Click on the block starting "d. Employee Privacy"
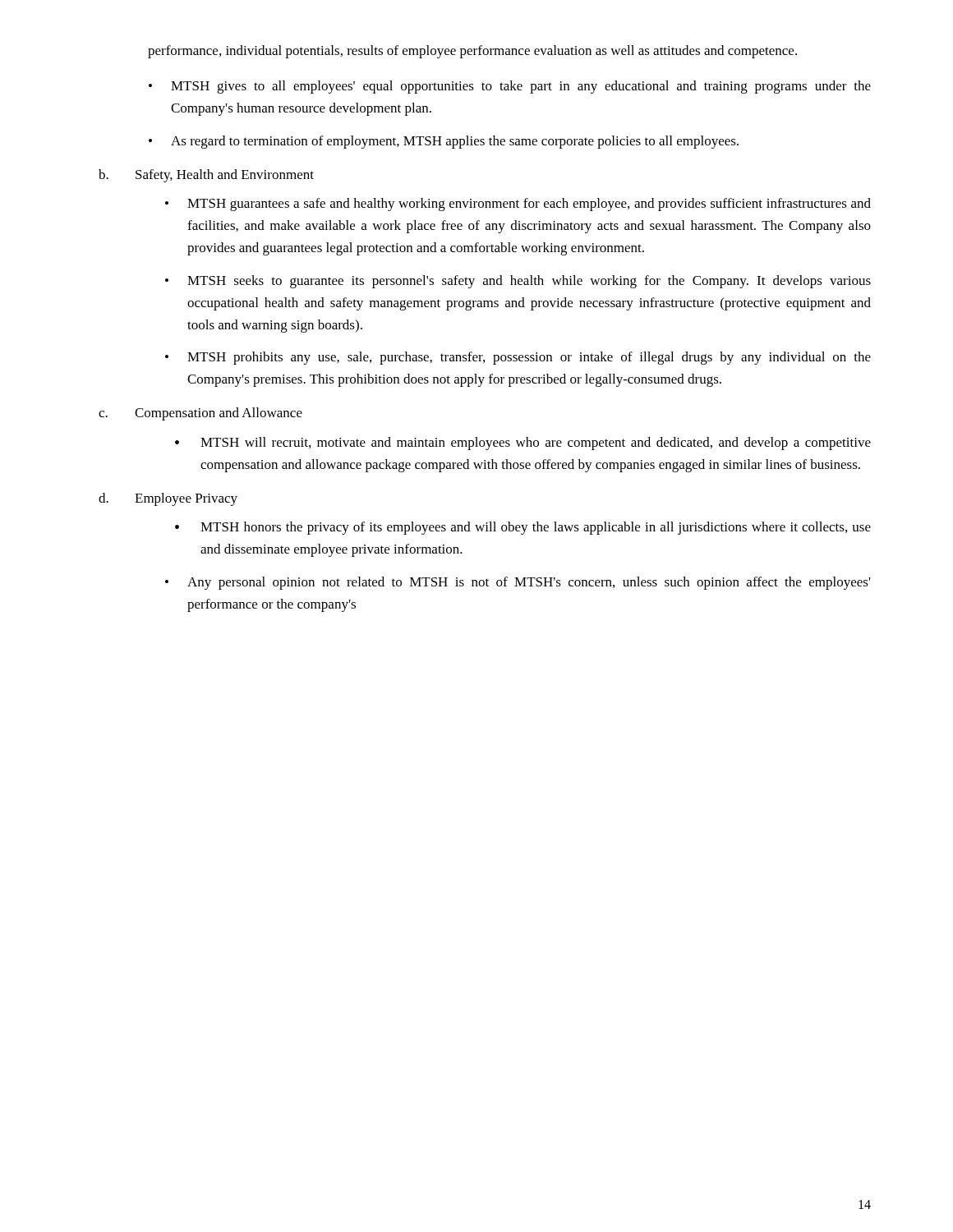The image size is (953, 1232). click(168, 499)
